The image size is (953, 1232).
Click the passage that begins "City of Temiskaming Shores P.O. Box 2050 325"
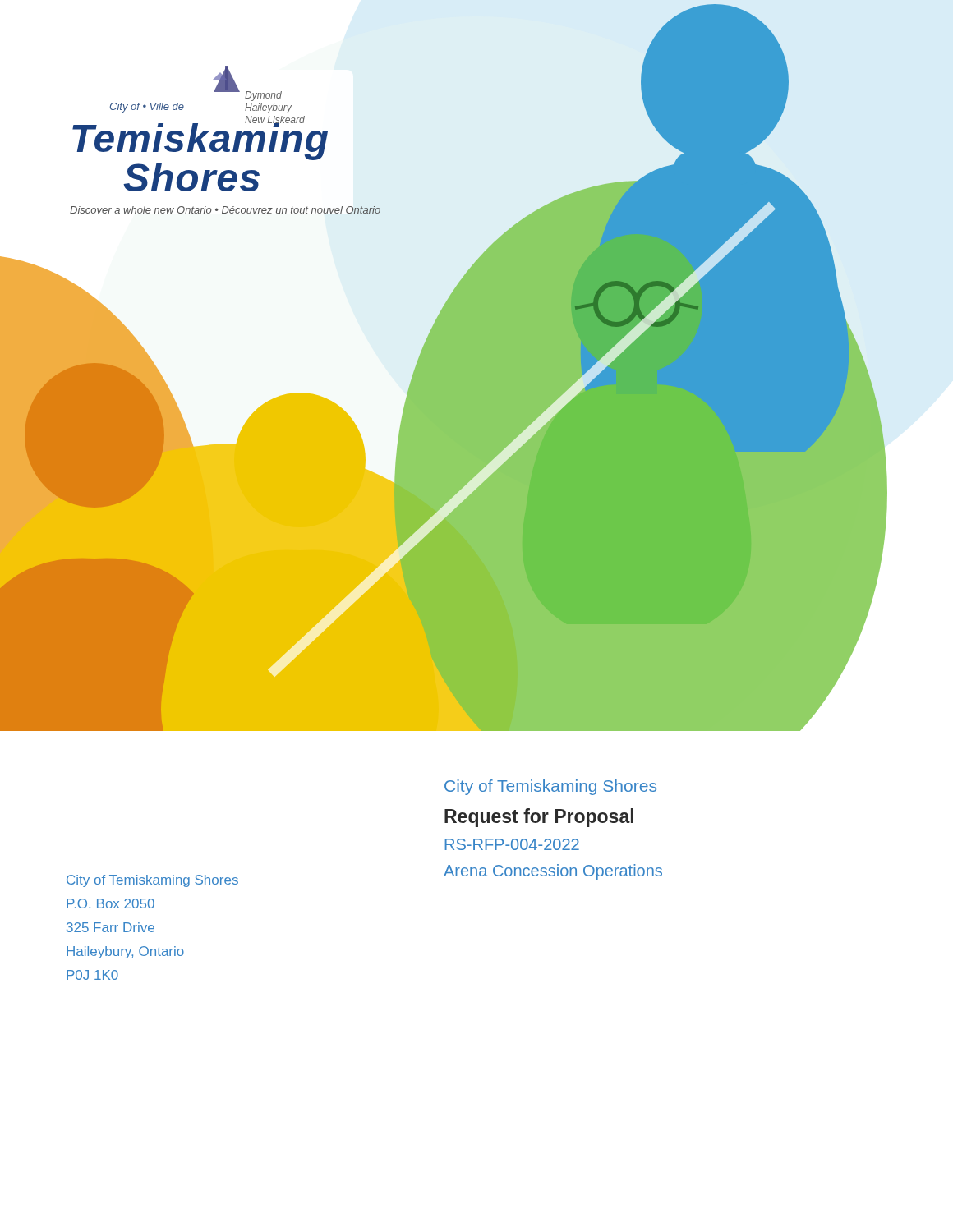[152, 928]
